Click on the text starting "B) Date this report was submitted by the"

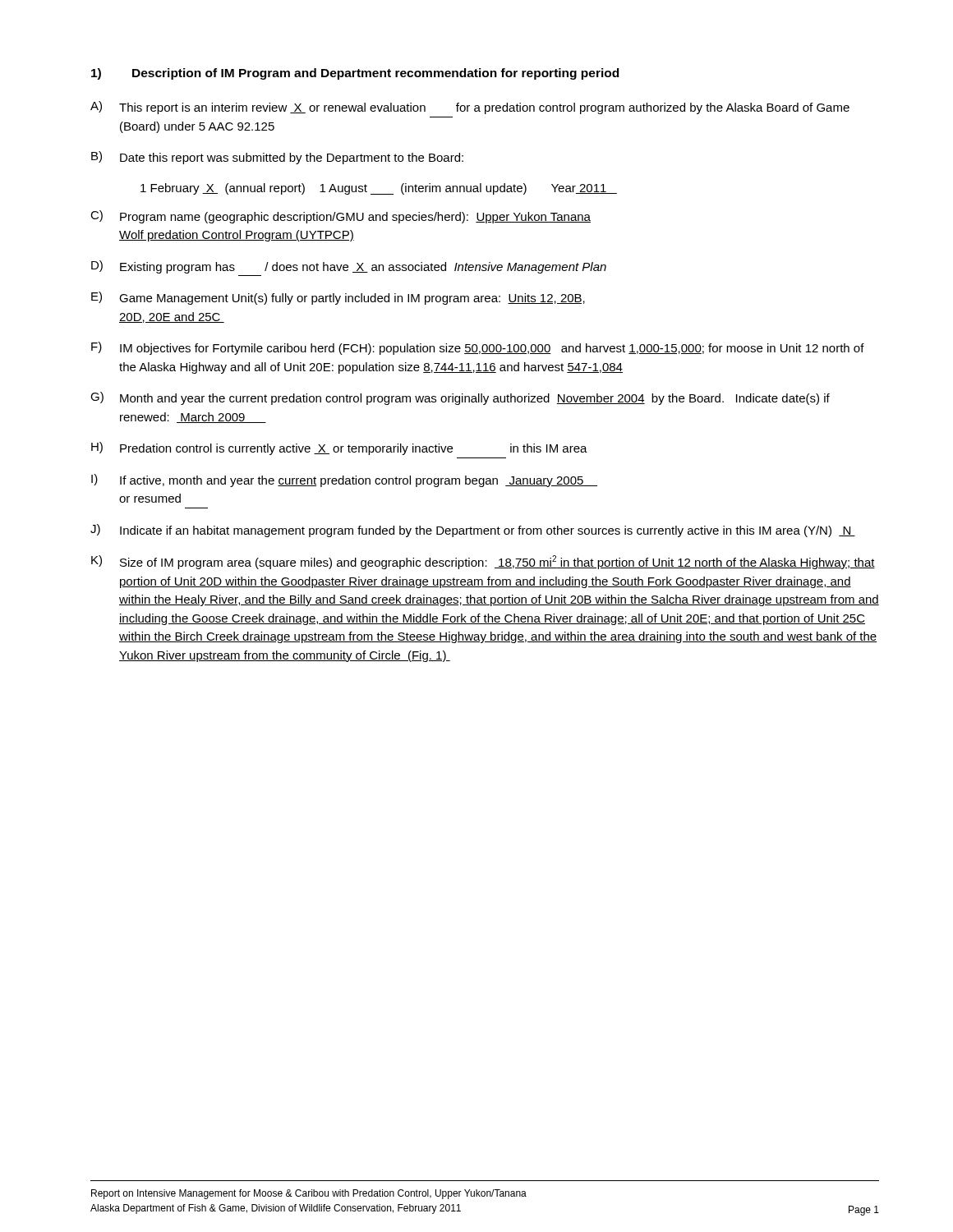[277, 158]
